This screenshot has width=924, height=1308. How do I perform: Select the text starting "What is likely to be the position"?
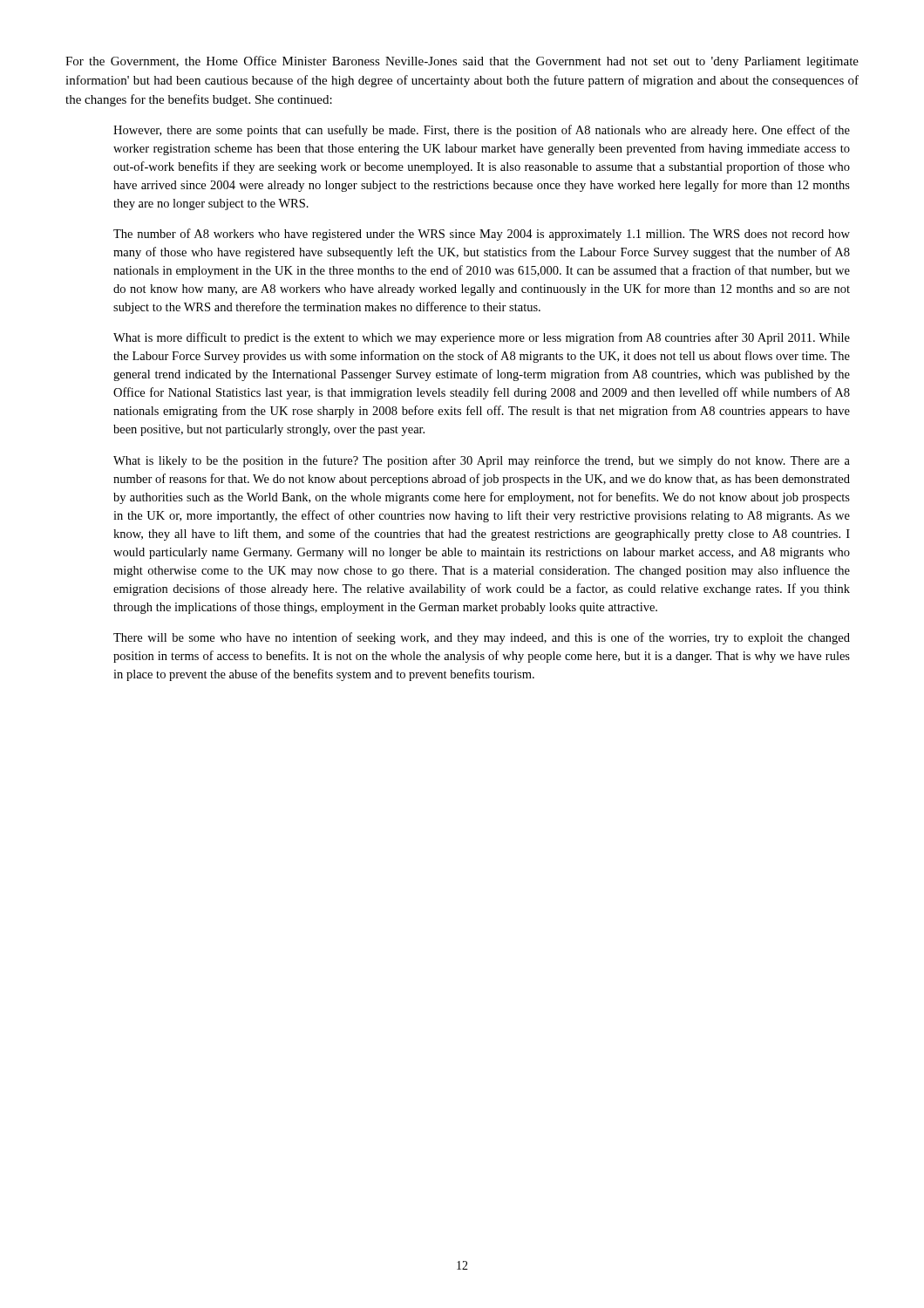[482, 533]
